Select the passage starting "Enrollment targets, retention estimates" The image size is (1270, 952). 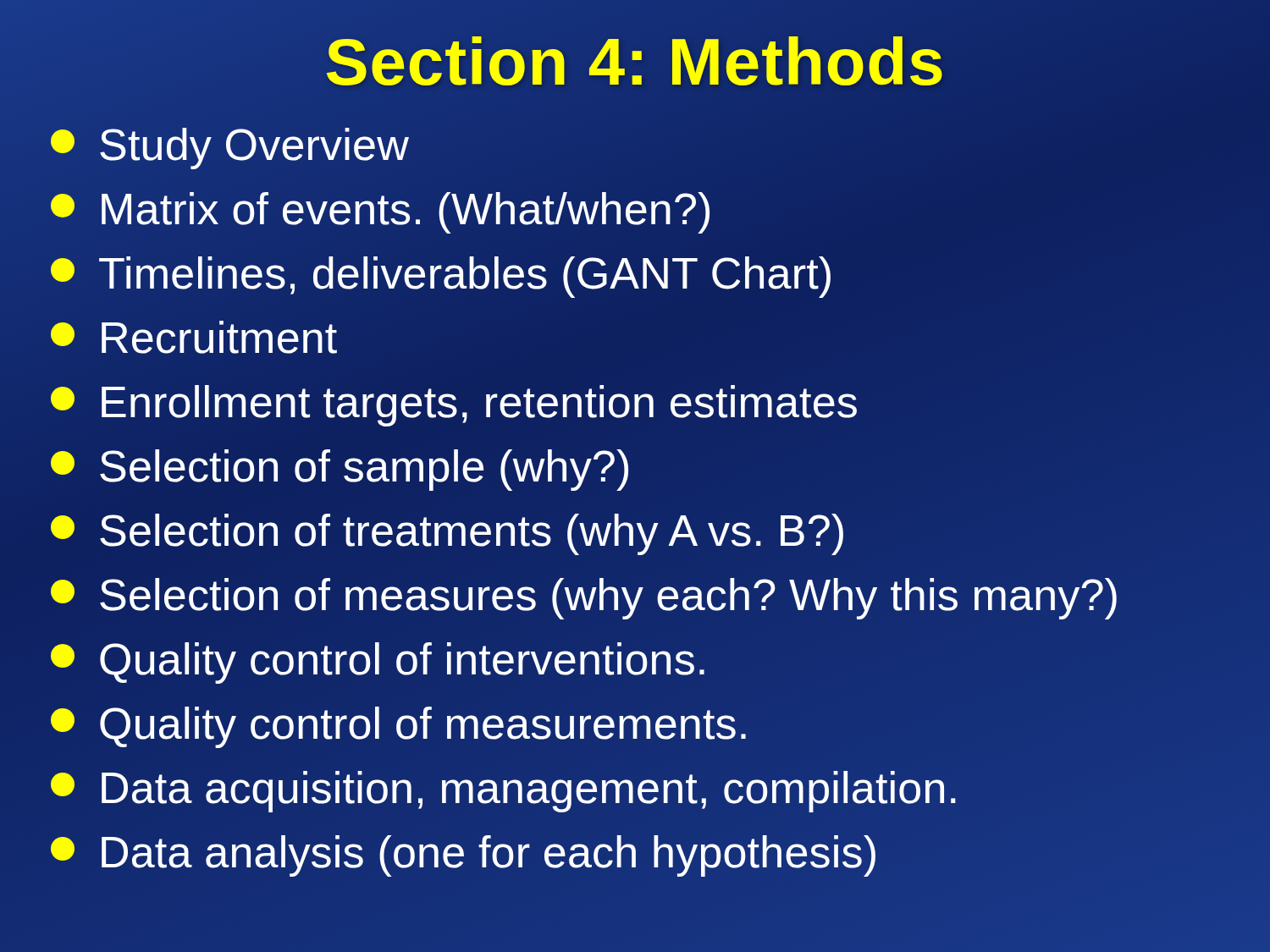point(455,403)
